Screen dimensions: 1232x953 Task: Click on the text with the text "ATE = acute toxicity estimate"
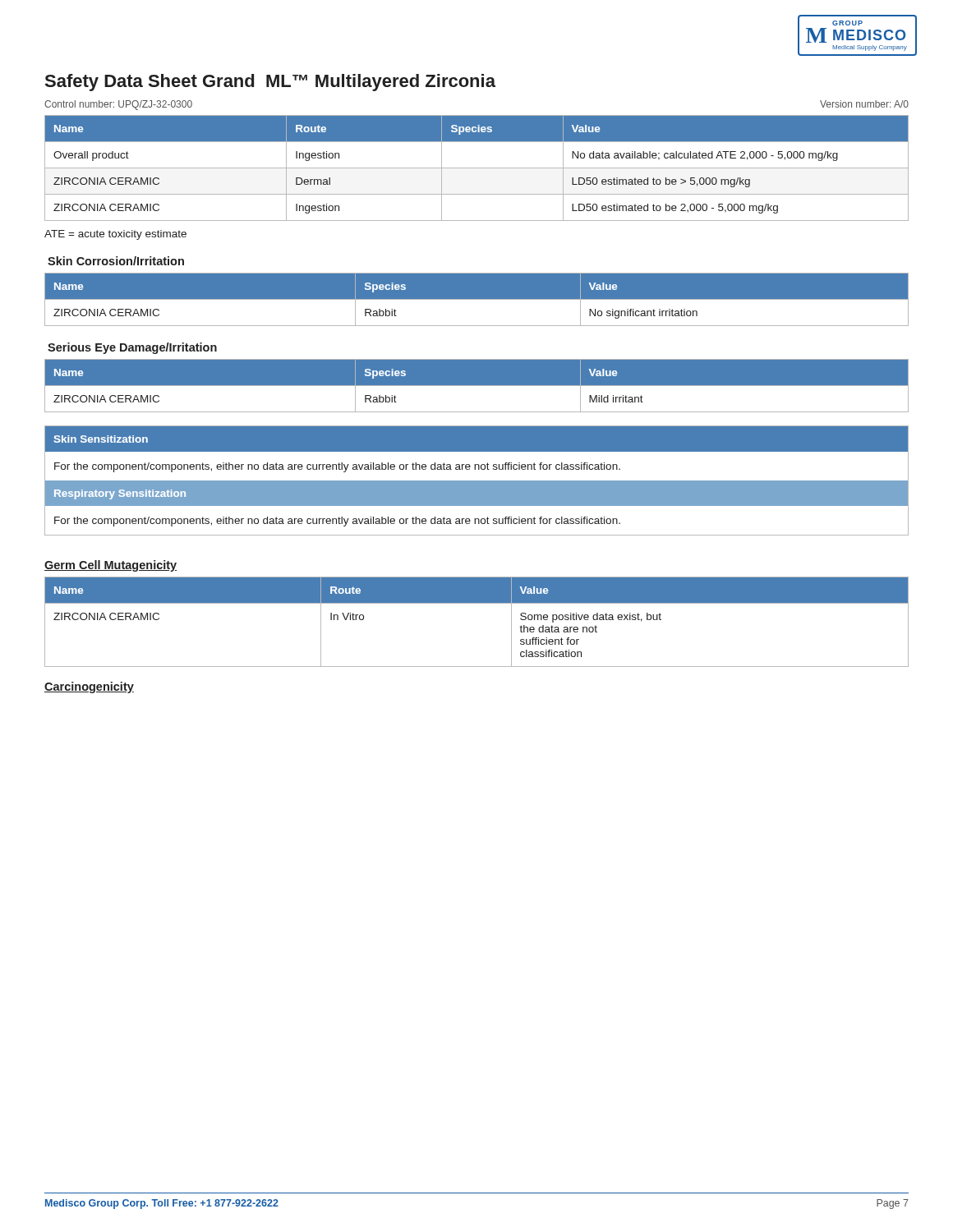pos(116,234)
